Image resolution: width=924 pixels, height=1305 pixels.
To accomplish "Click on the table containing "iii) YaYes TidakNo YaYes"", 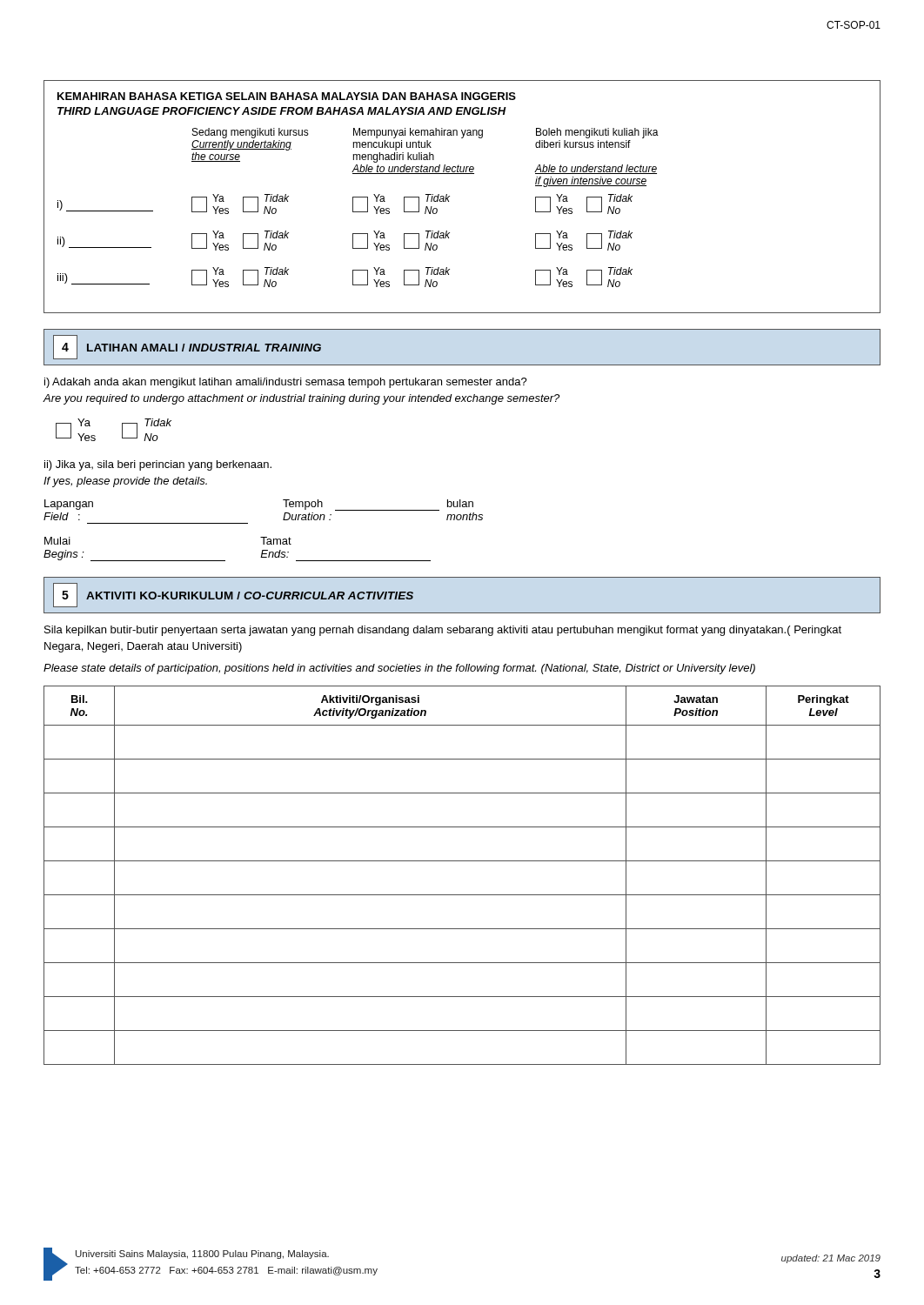I will point(462,278).
